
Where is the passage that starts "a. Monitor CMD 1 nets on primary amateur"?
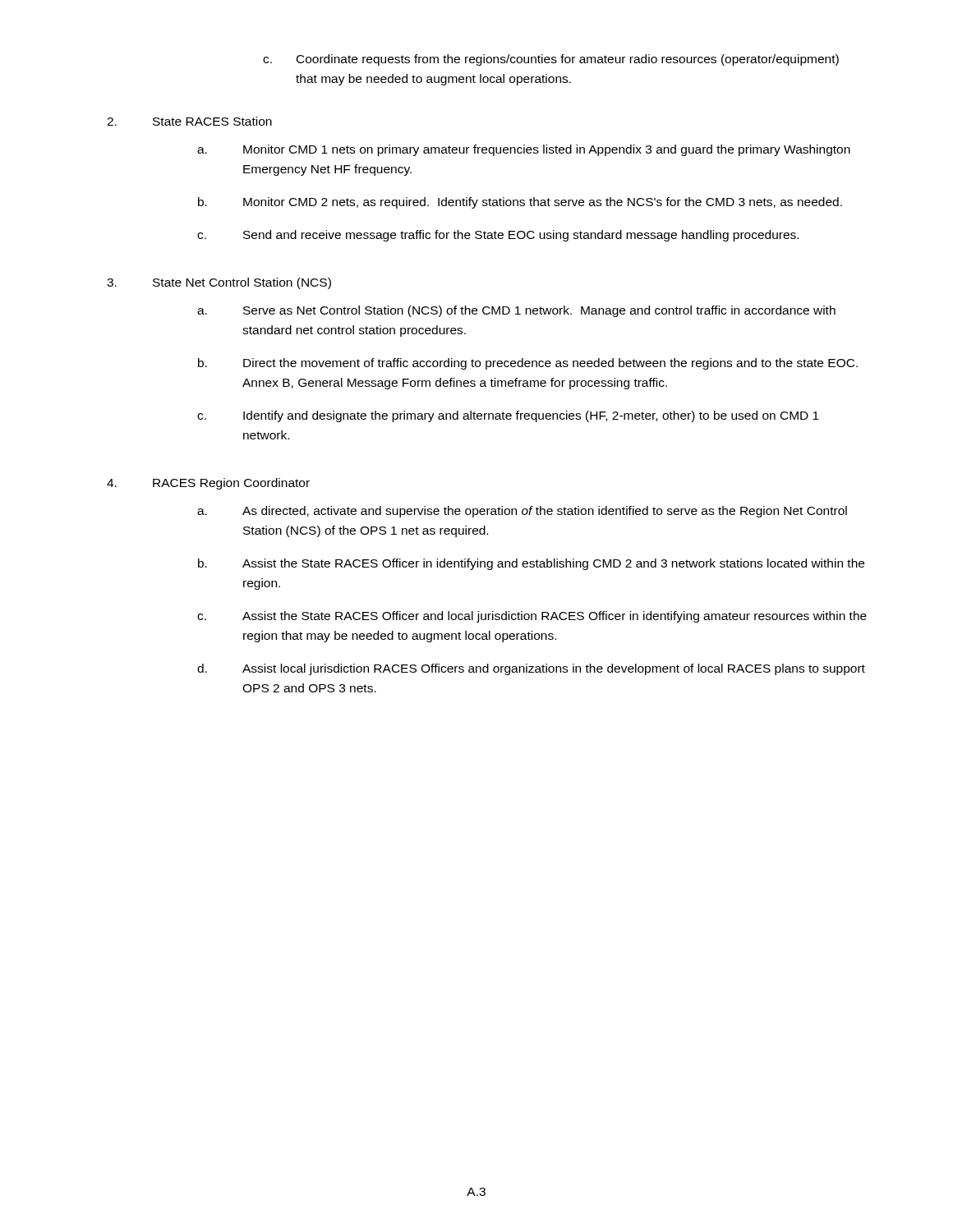[534, 159]
